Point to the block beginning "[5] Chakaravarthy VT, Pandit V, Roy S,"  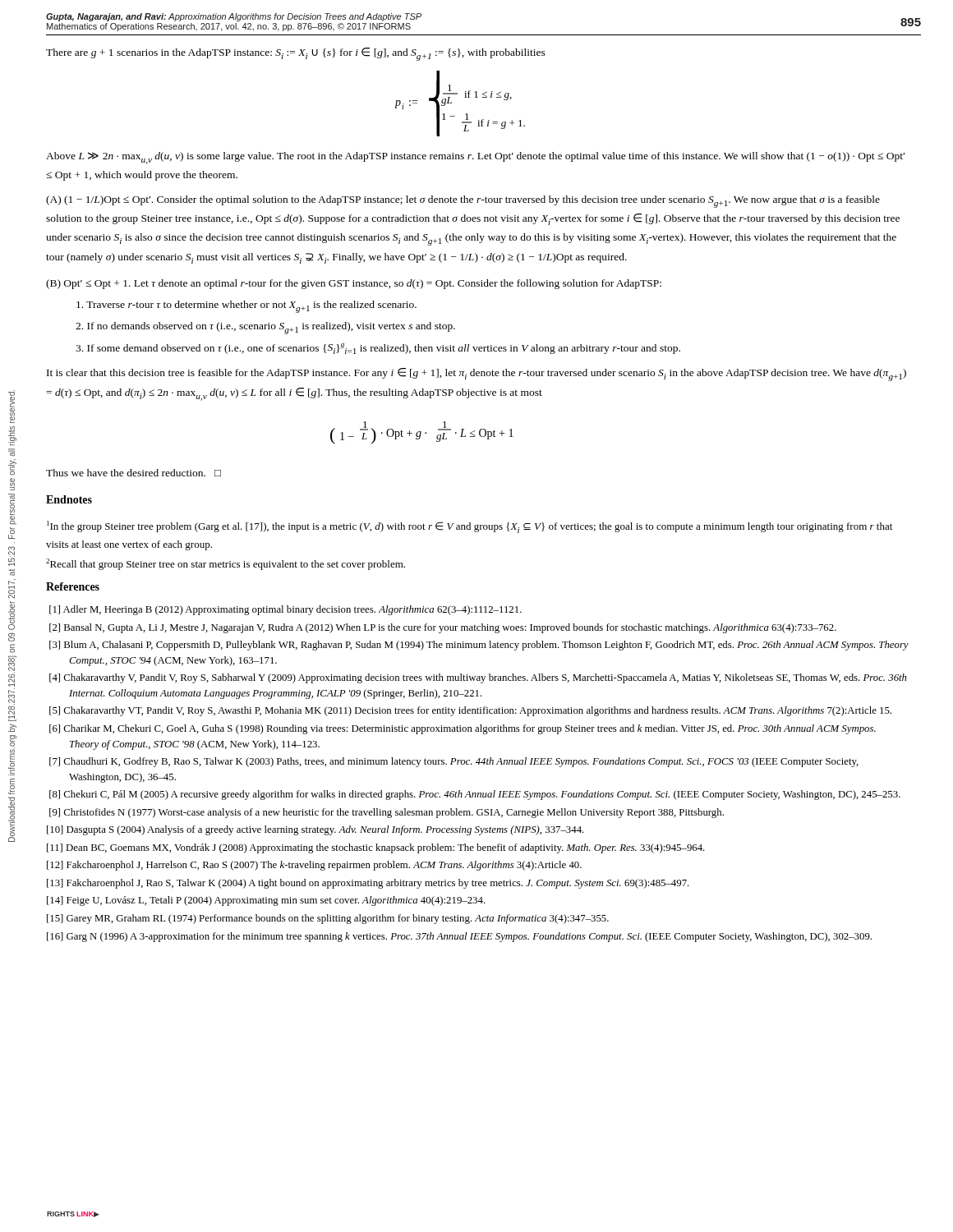pyautogui.click(x=469, y=711)
